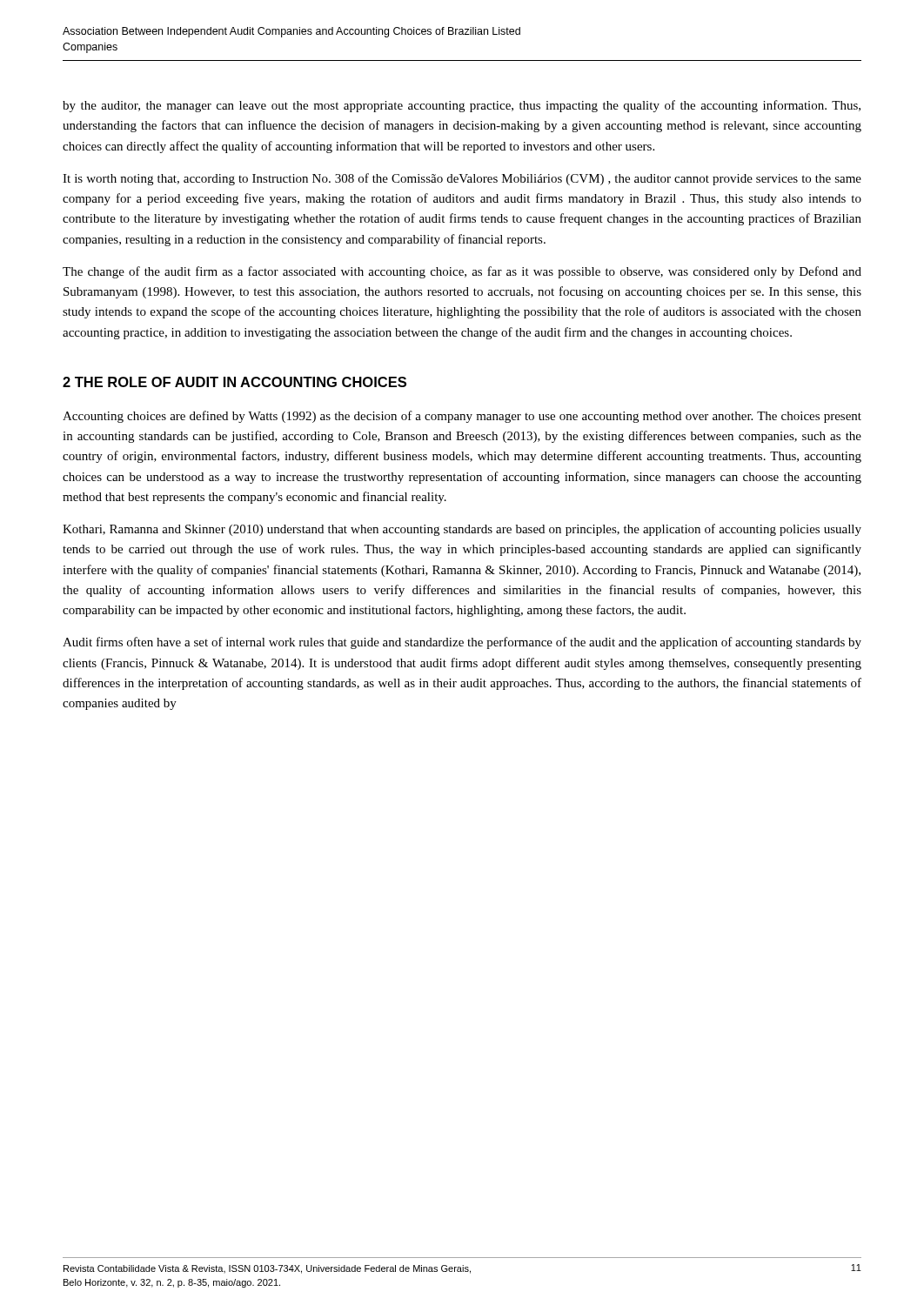Point to the text block starting "Kothari, Ramanna and"
Screen dimensions: 1305x924
pos(462,570)
